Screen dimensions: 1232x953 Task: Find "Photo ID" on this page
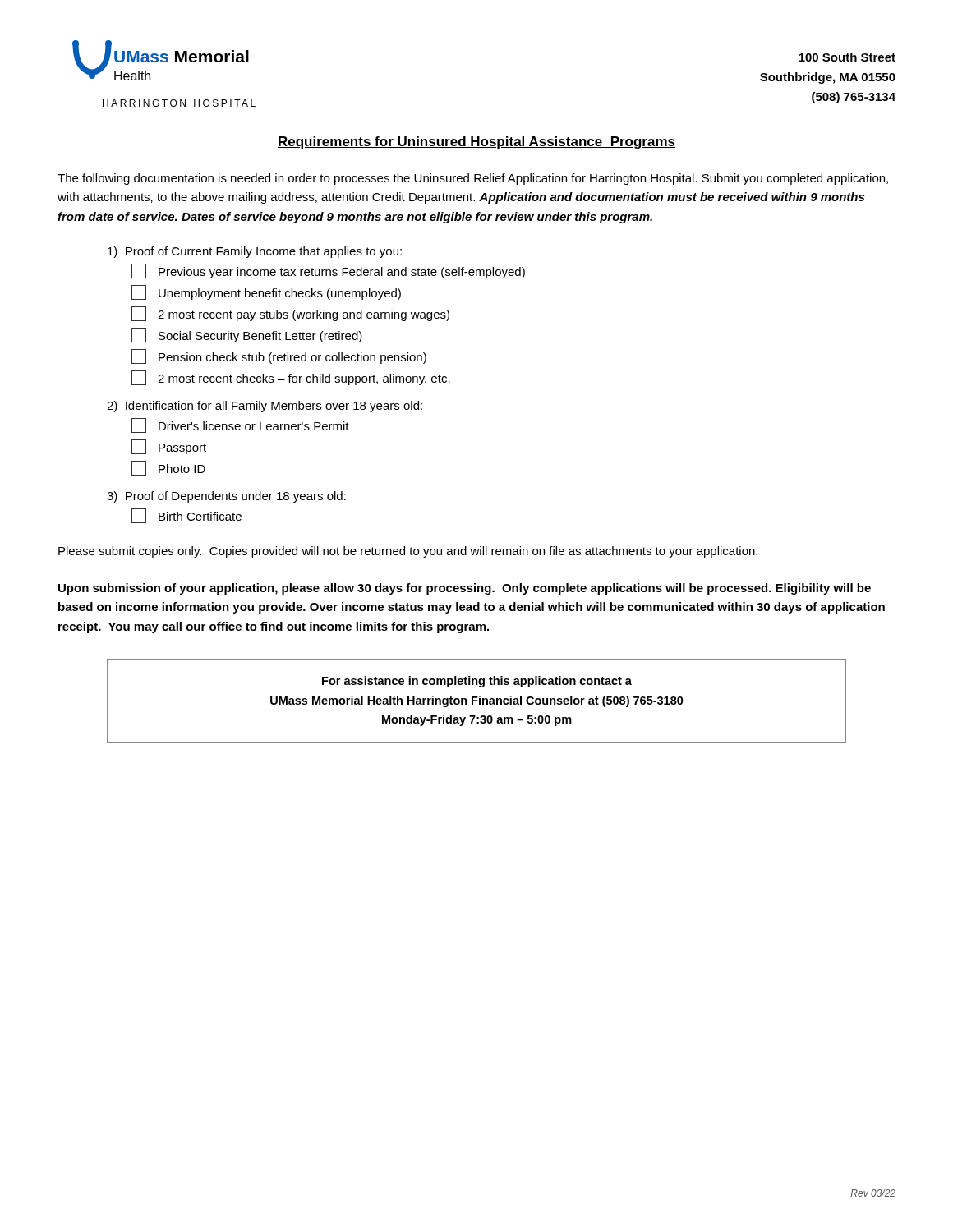[x=169, y=468]
